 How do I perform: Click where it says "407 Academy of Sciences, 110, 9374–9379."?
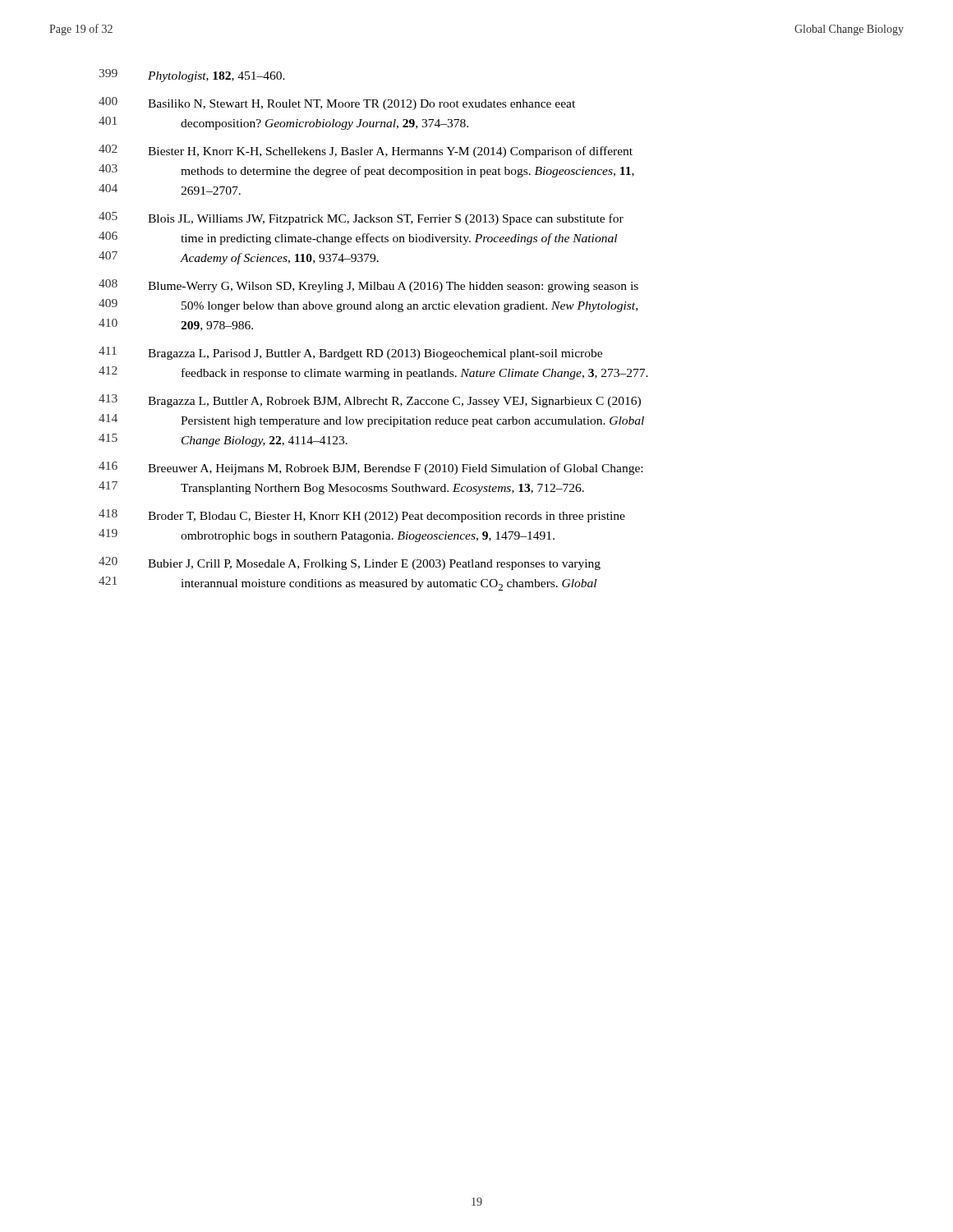click(x=239, y=258)
